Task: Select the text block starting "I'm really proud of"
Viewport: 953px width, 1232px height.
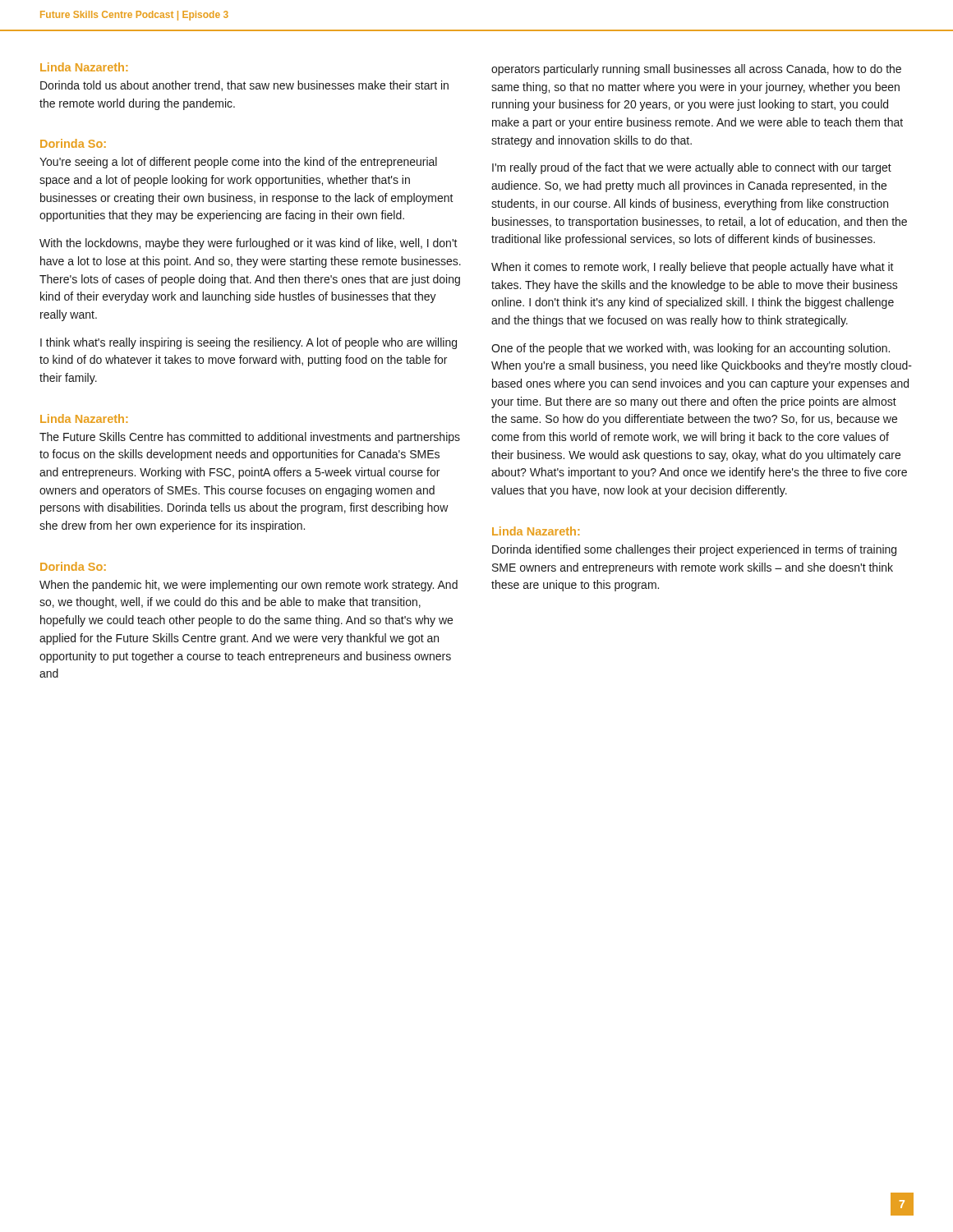Action: click(x=699, y=204)
